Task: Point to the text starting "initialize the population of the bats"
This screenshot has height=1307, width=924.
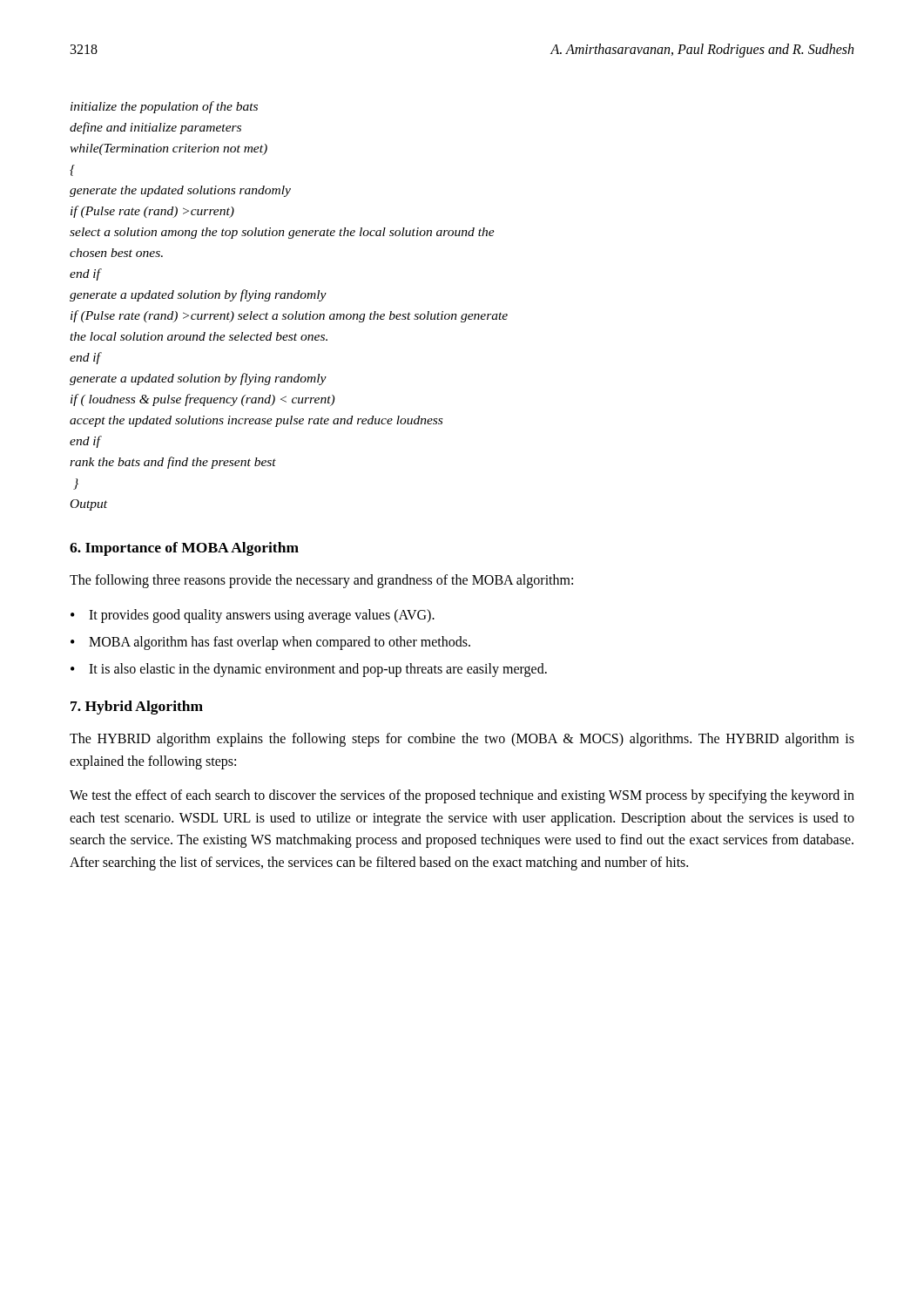Action: click(462, 305)
